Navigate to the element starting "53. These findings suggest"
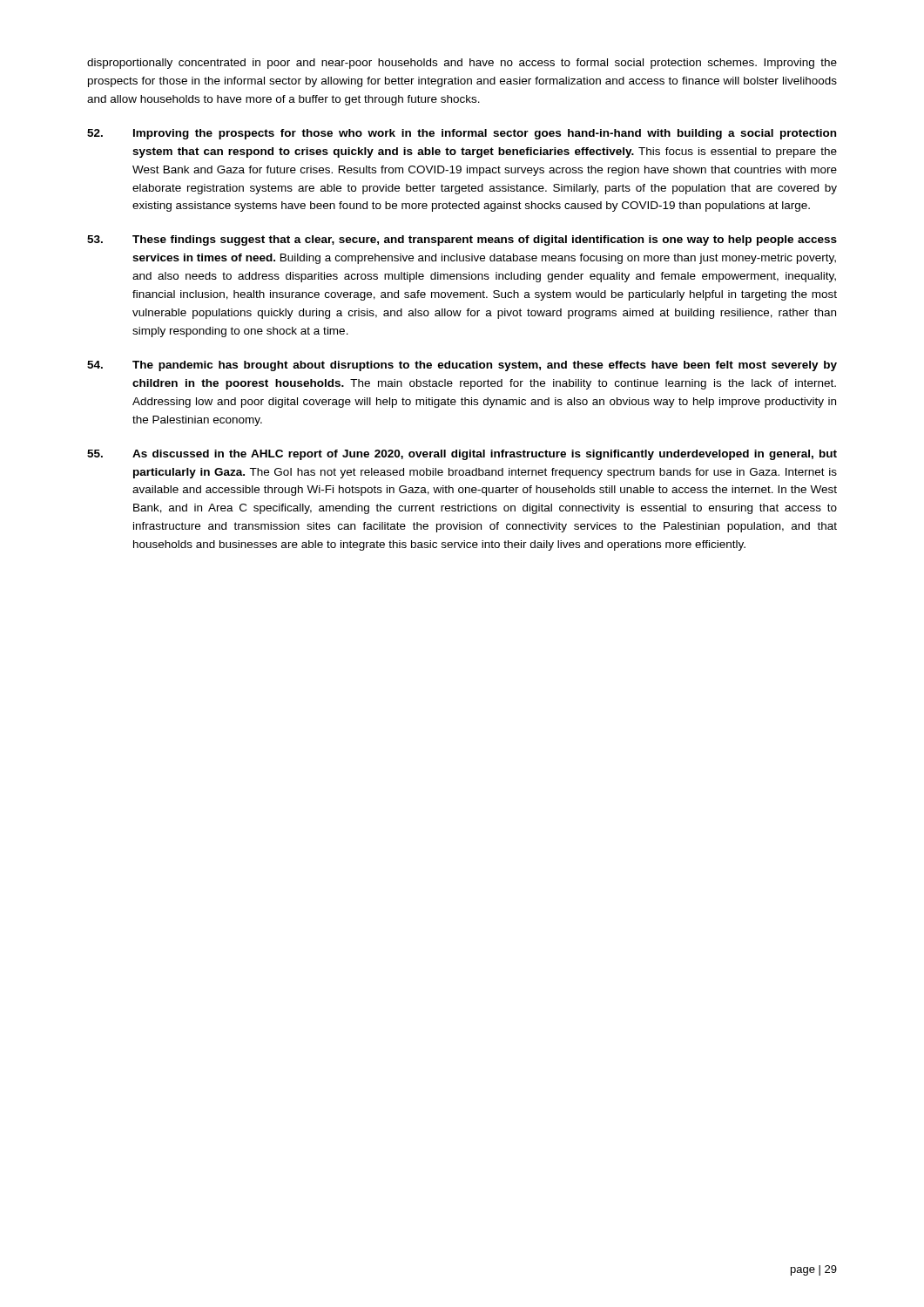 pos(462,286)
